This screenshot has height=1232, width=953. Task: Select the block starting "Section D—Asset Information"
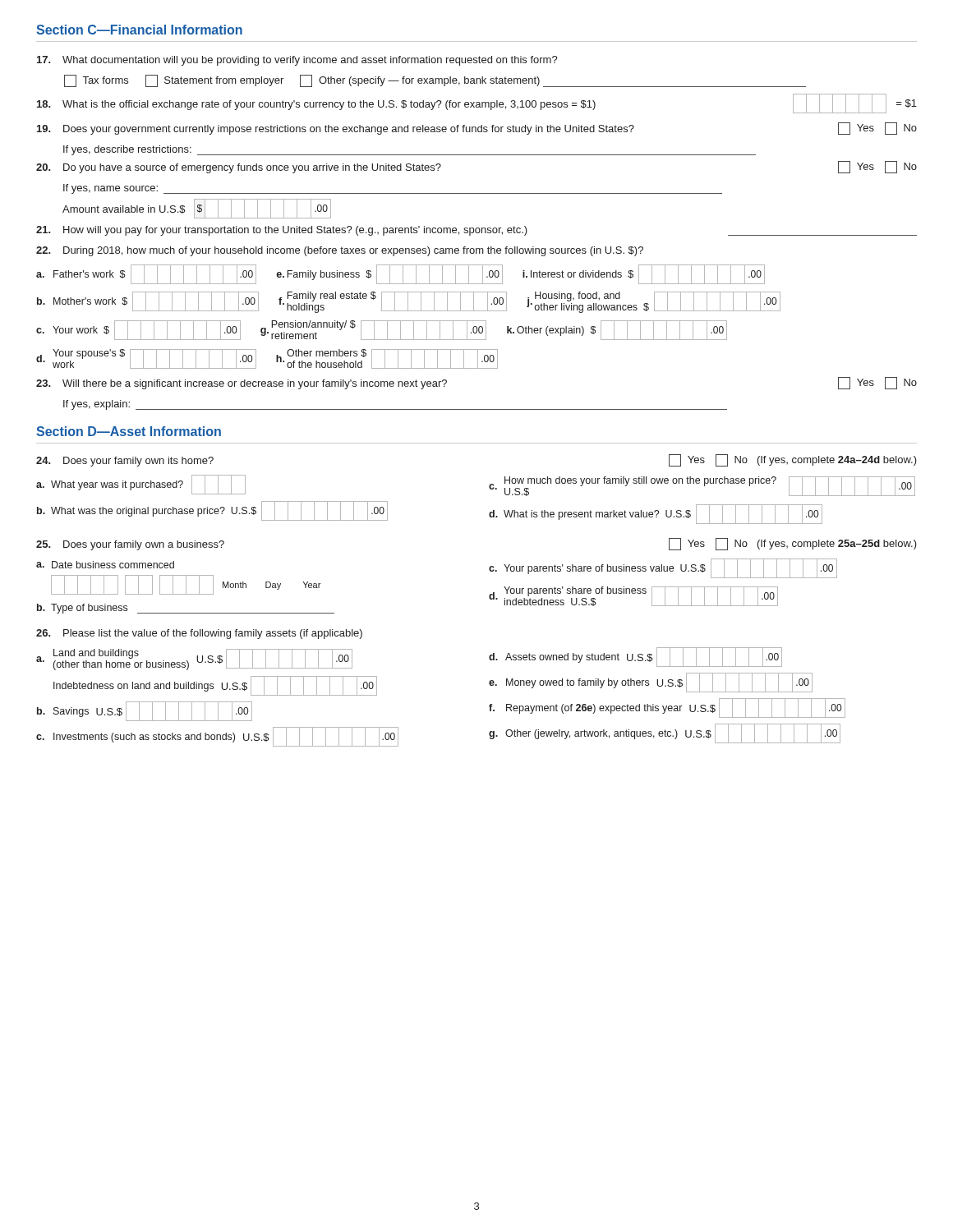point(129,432)
